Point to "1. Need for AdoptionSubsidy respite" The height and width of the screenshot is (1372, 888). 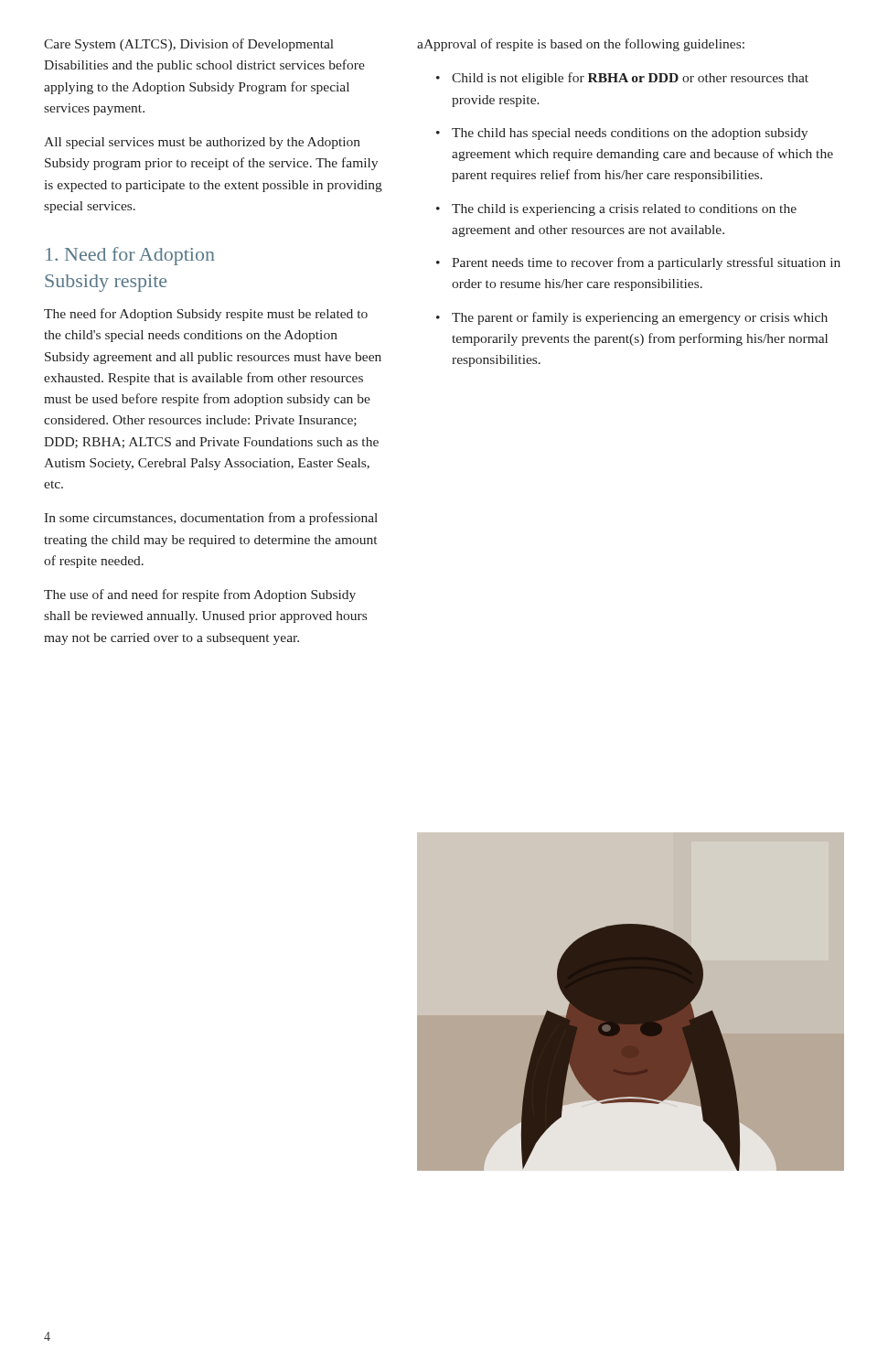(213, 268)
